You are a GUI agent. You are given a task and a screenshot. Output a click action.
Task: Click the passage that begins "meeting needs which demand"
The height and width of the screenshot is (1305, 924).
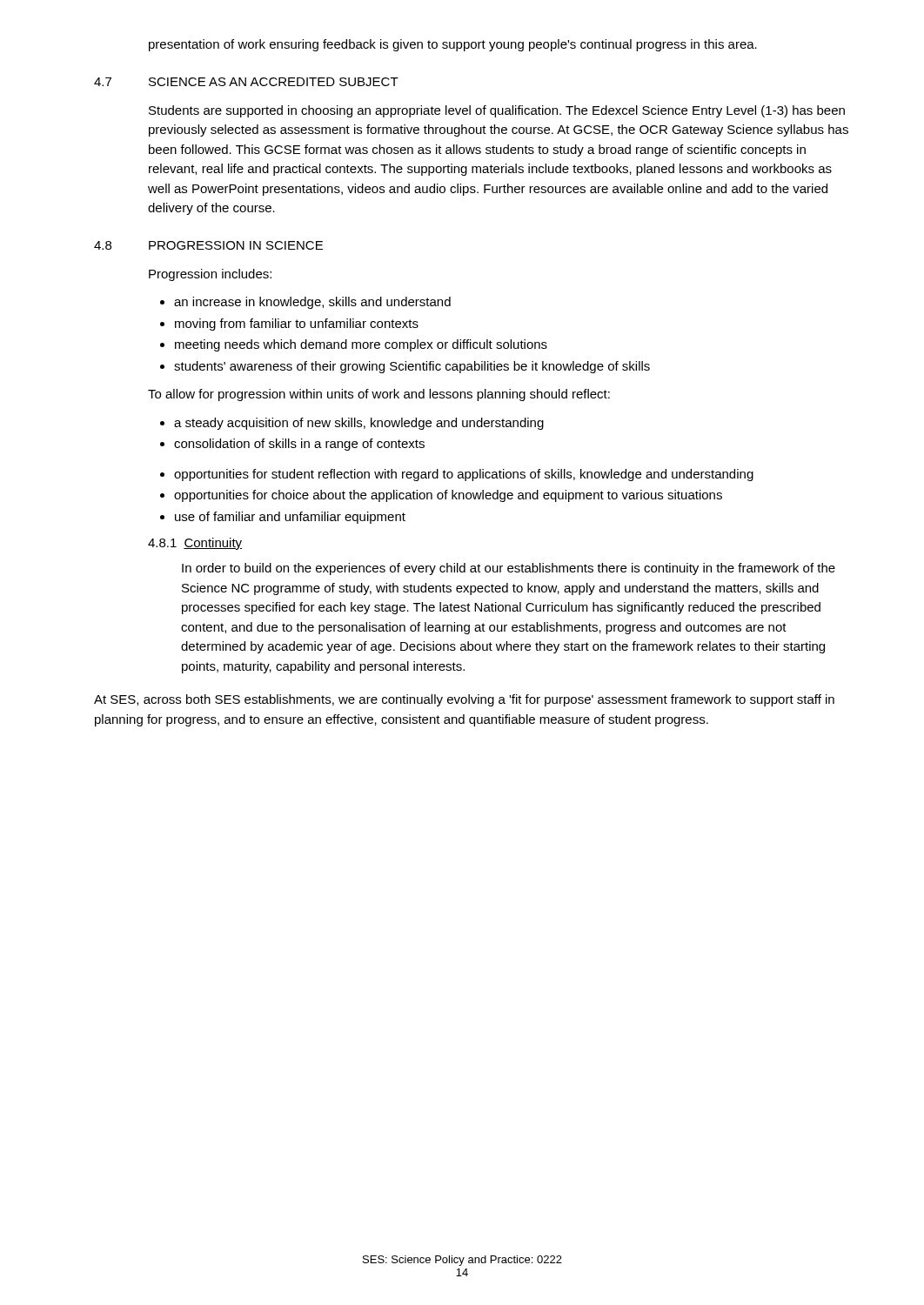coord(361,344)
